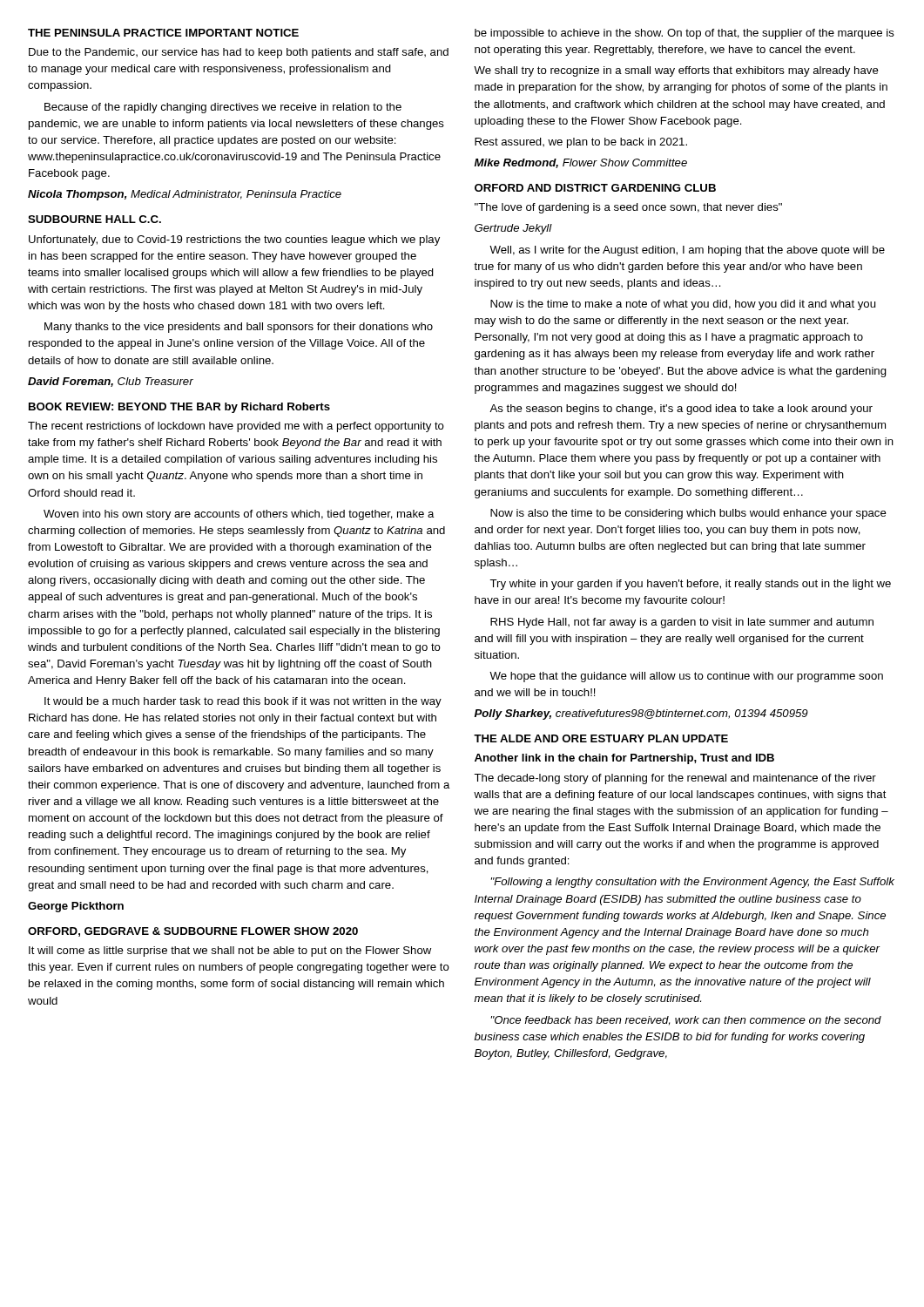Viewport: 924px width, 1307px height.
Task: Point to the block beginning "Unfortunately, due to Covid-19"
Action: click(239, 310)
